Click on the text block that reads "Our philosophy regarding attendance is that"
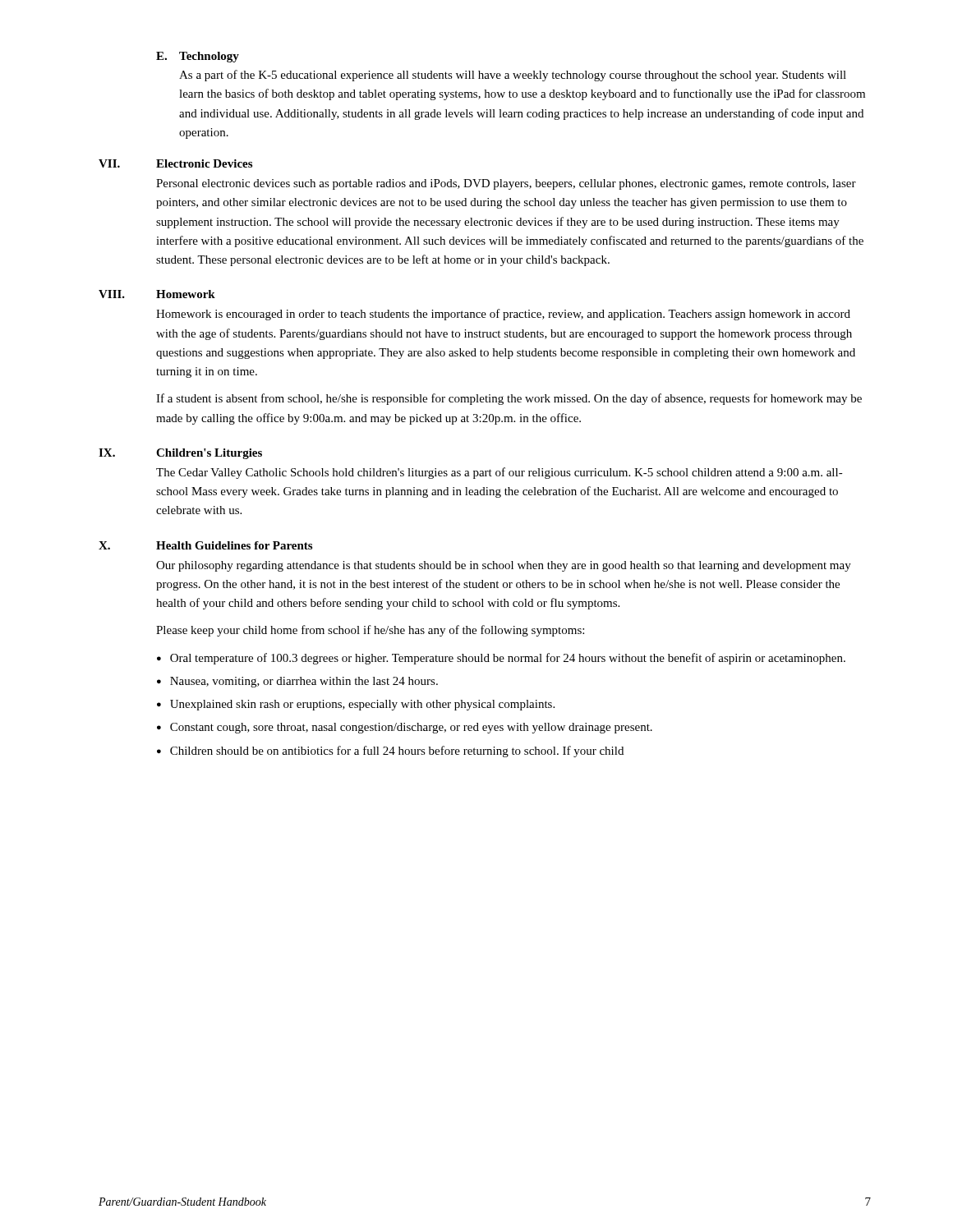 [x=513, y=598]
